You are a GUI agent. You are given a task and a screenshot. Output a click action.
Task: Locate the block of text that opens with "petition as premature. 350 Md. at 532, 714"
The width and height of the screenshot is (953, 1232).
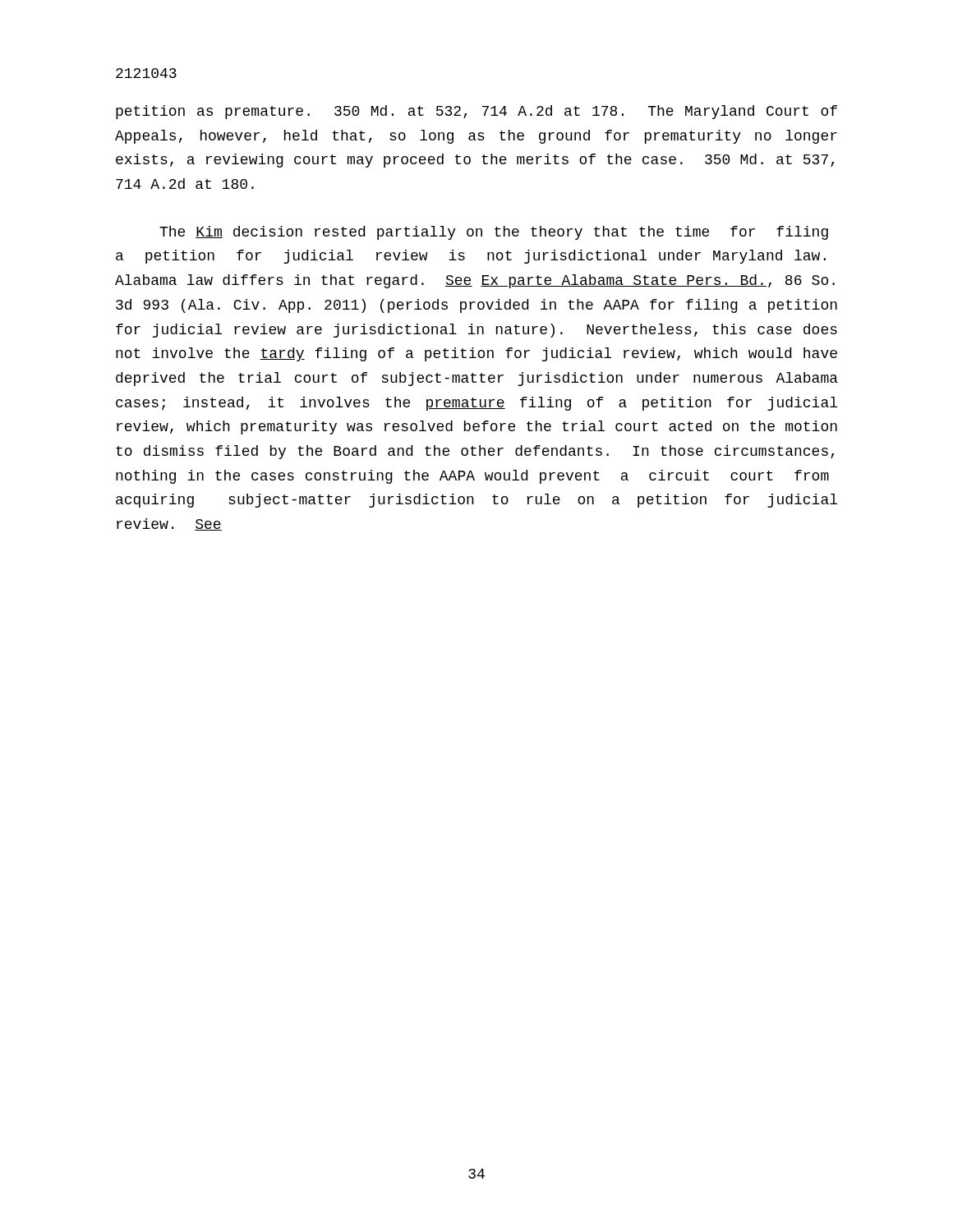click(476, 149)
